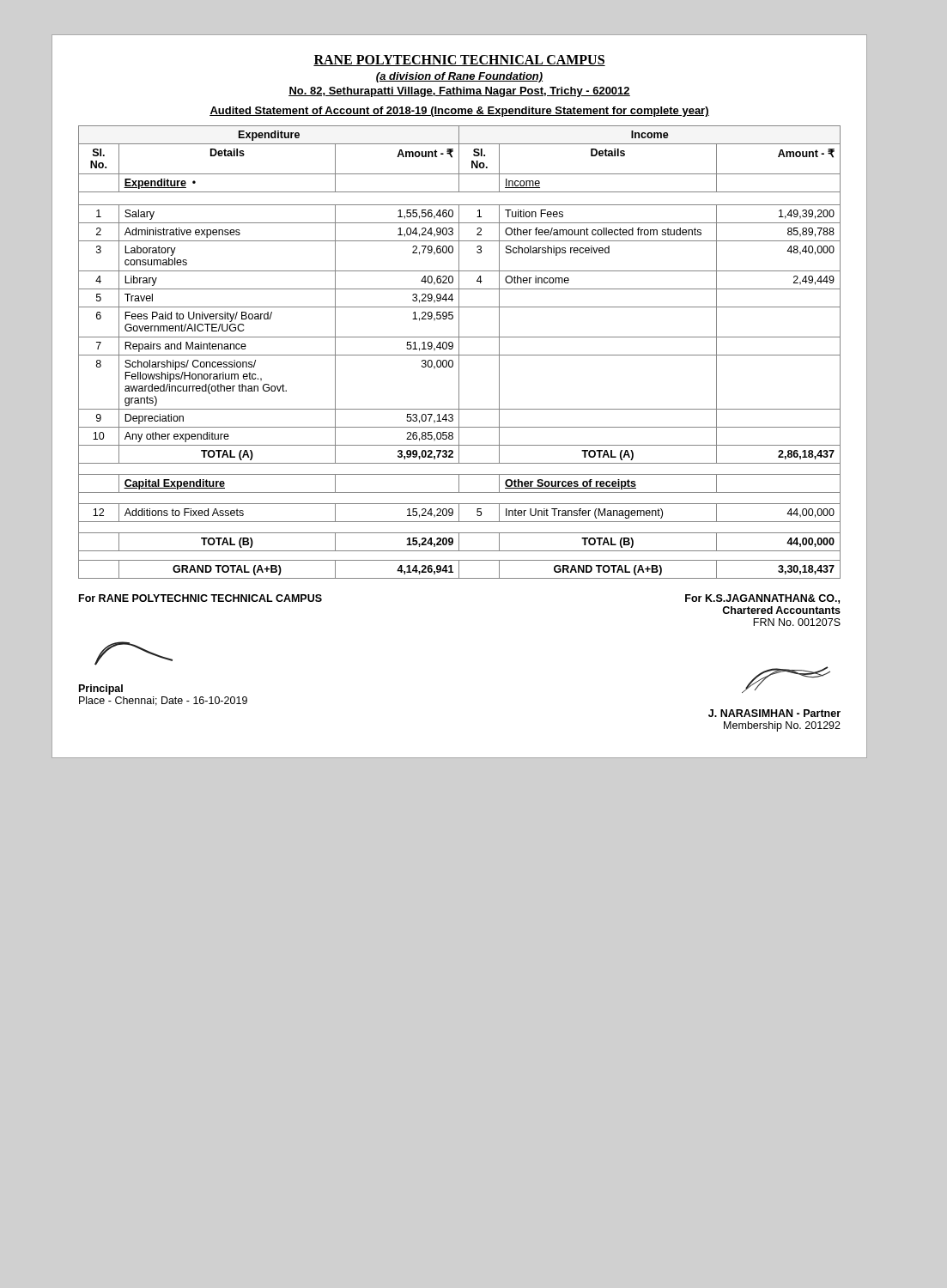Image resolution: width=947 pixels, height=1288 pixels.
Task: Point to the block beginning "For RANE POLYTECHNIC TECHNICAL"
Action: click(200, 598)
